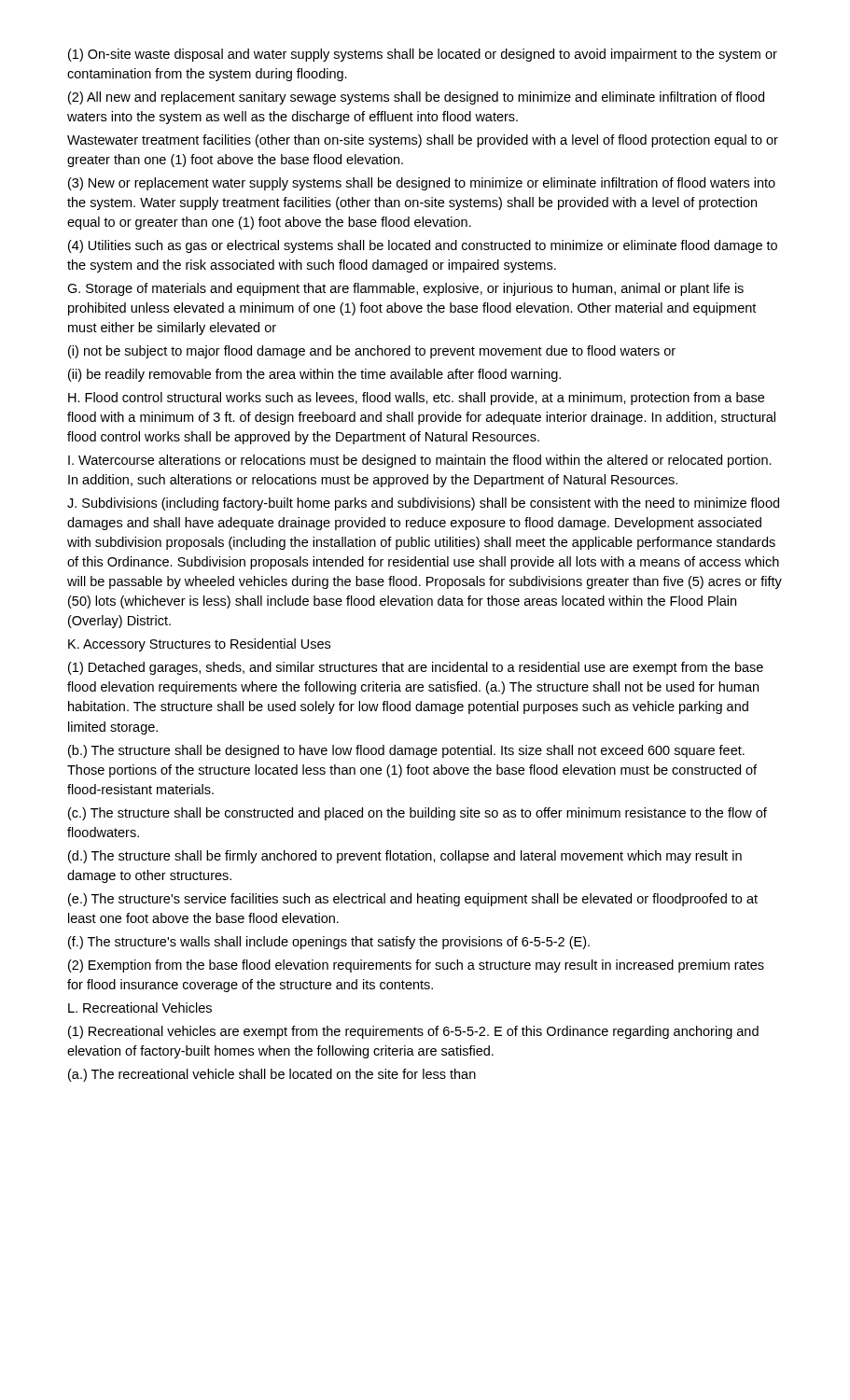This screenshot has width=850, height=1400.
Task: Locate the text block containing "(d.) The structure"
Action: [x=425, y=866]
